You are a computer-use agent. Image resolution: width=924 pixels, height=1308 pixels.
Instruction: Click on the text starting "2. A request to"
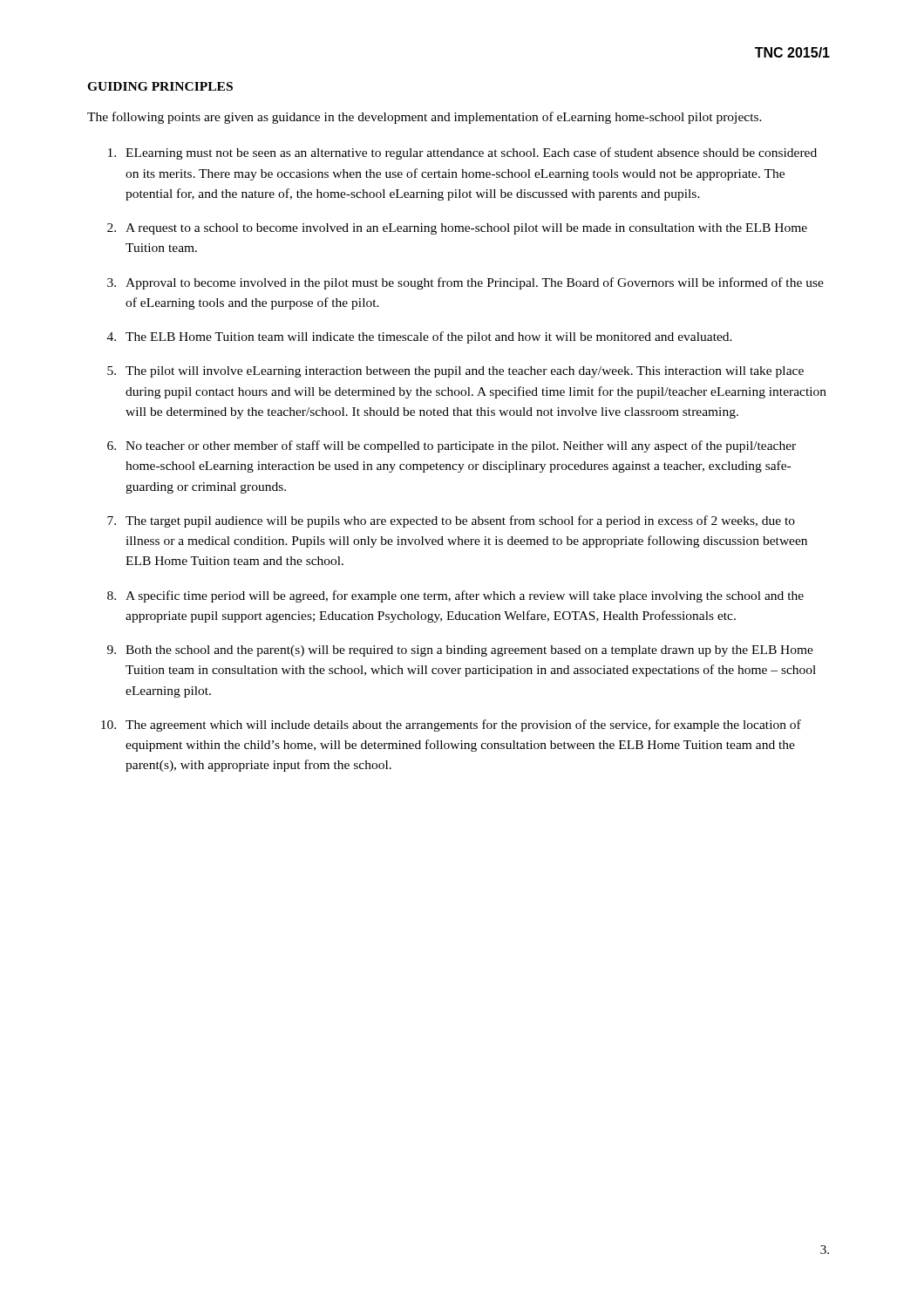tap(458, 237)
